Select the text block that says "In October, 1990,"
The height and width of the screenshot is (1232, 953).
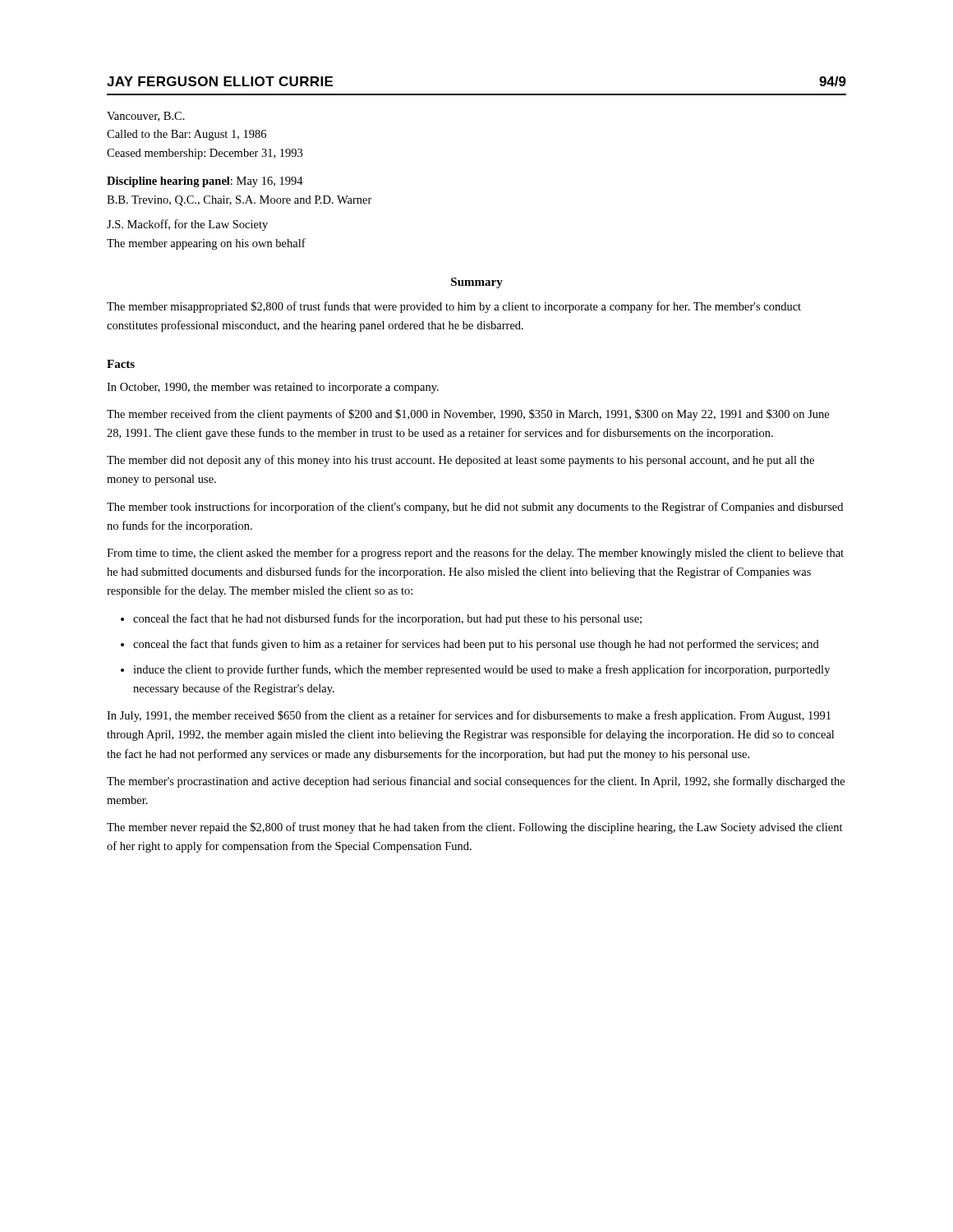(x=273, y=387)
